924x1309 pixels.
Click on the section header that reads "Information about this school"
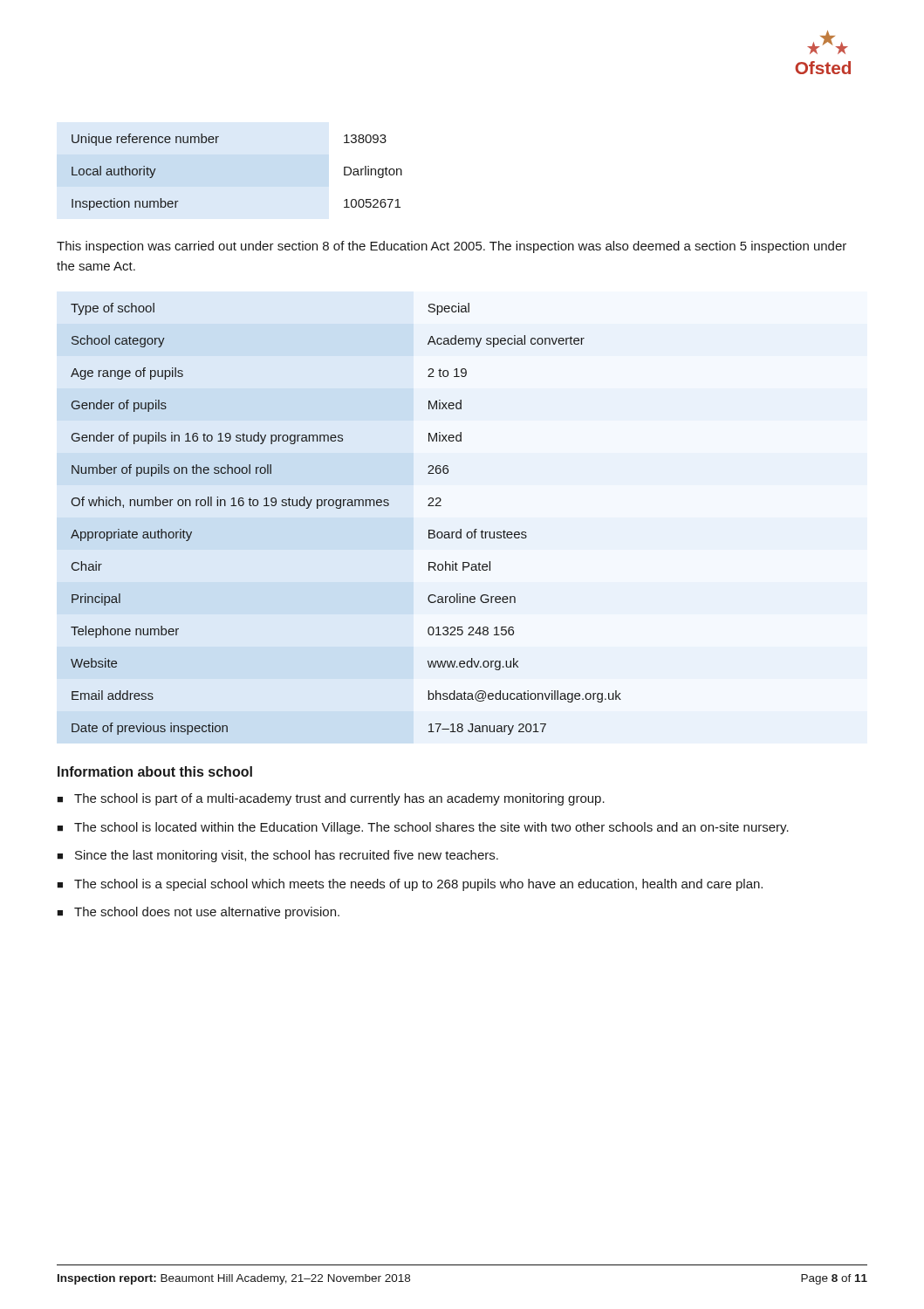(155, 772)
